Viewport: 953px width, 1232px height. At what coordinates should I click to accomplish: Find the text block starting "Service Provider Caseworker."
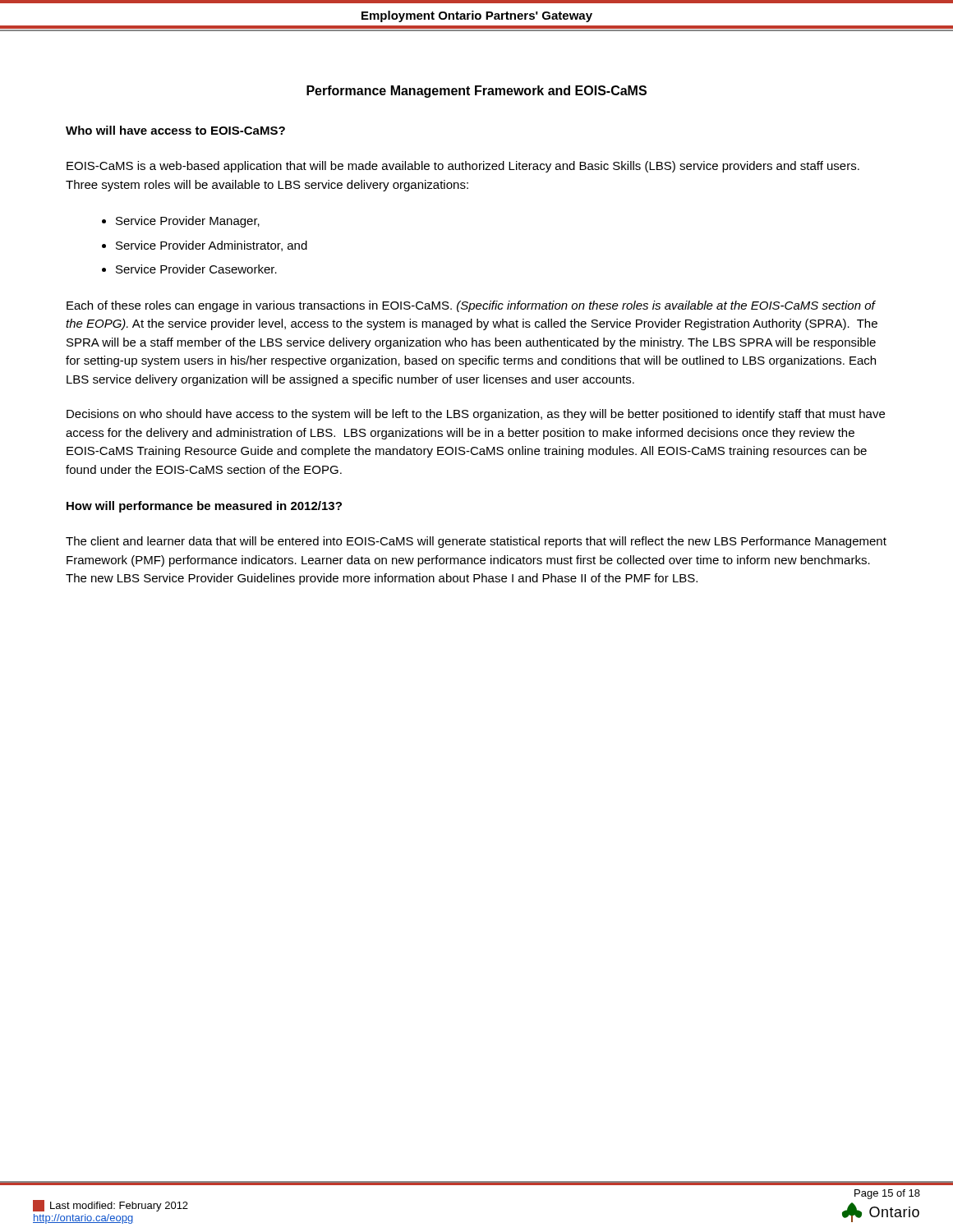(x=196, y=269)
